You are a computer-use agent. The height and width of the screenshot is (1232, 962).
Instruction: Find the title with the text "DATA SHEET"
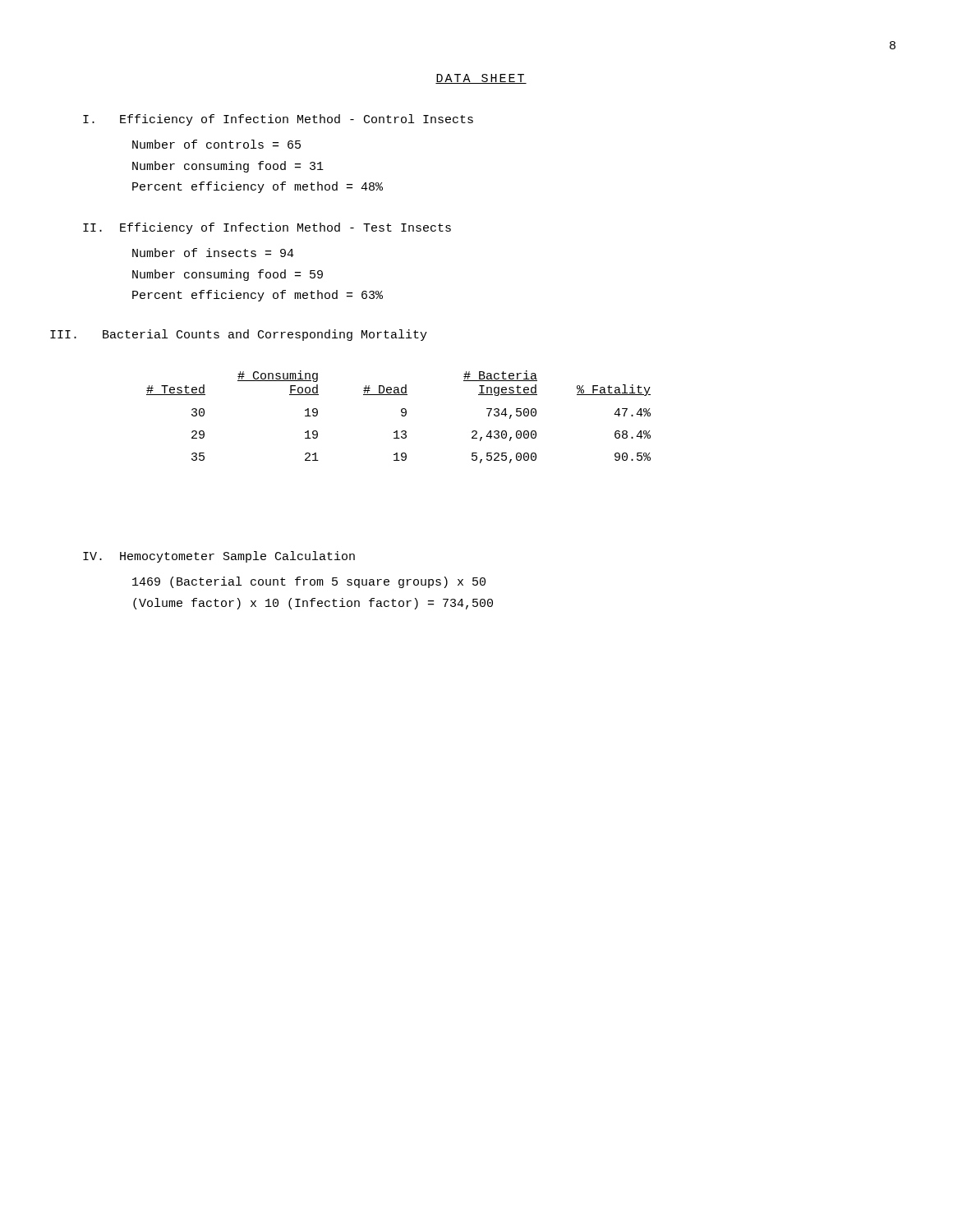pyautogui.click(x=481, y=79)
